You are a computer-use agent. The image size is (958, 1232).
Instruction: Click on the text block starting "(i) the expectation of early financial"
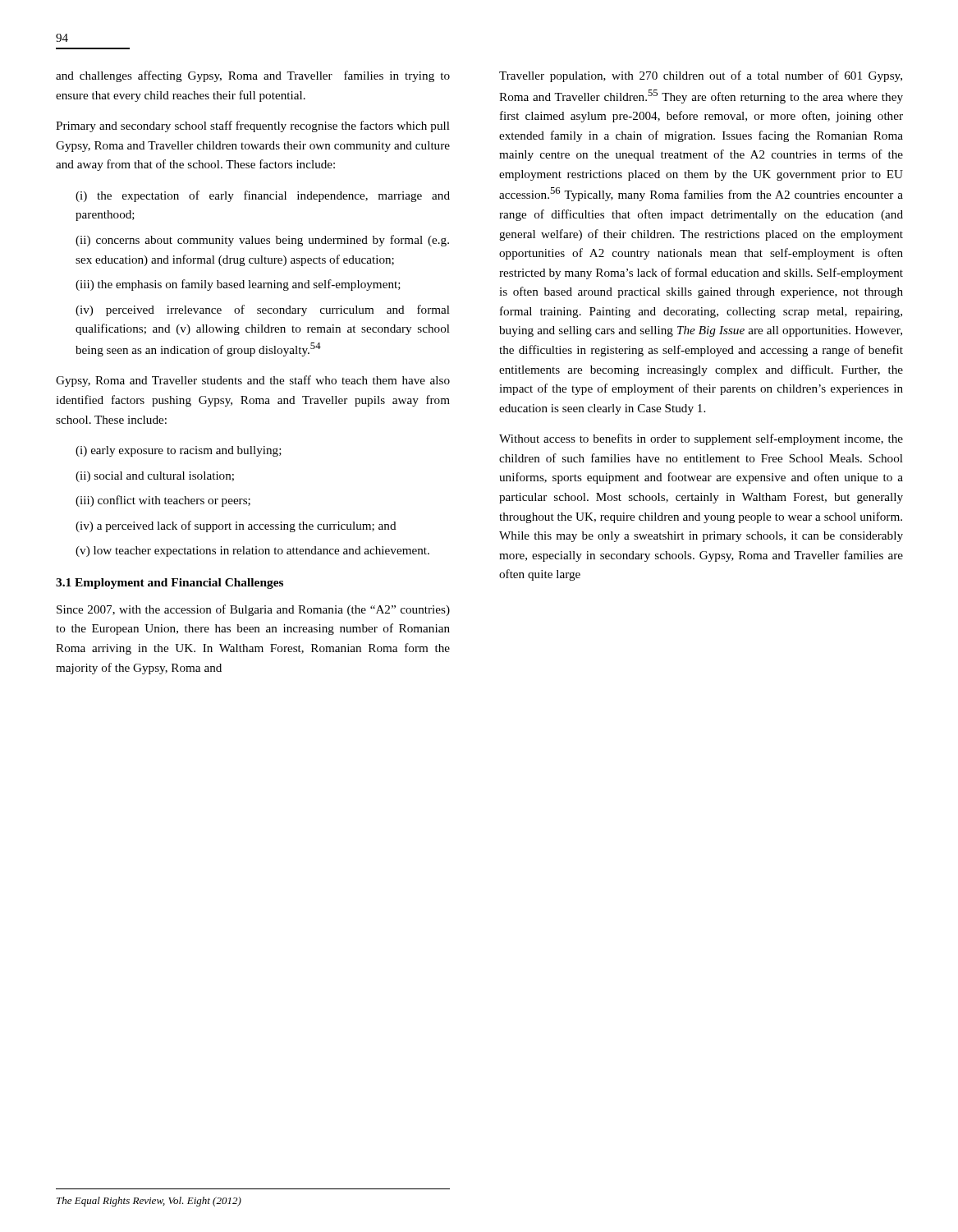pyautogui.click(x=263, y=205)
